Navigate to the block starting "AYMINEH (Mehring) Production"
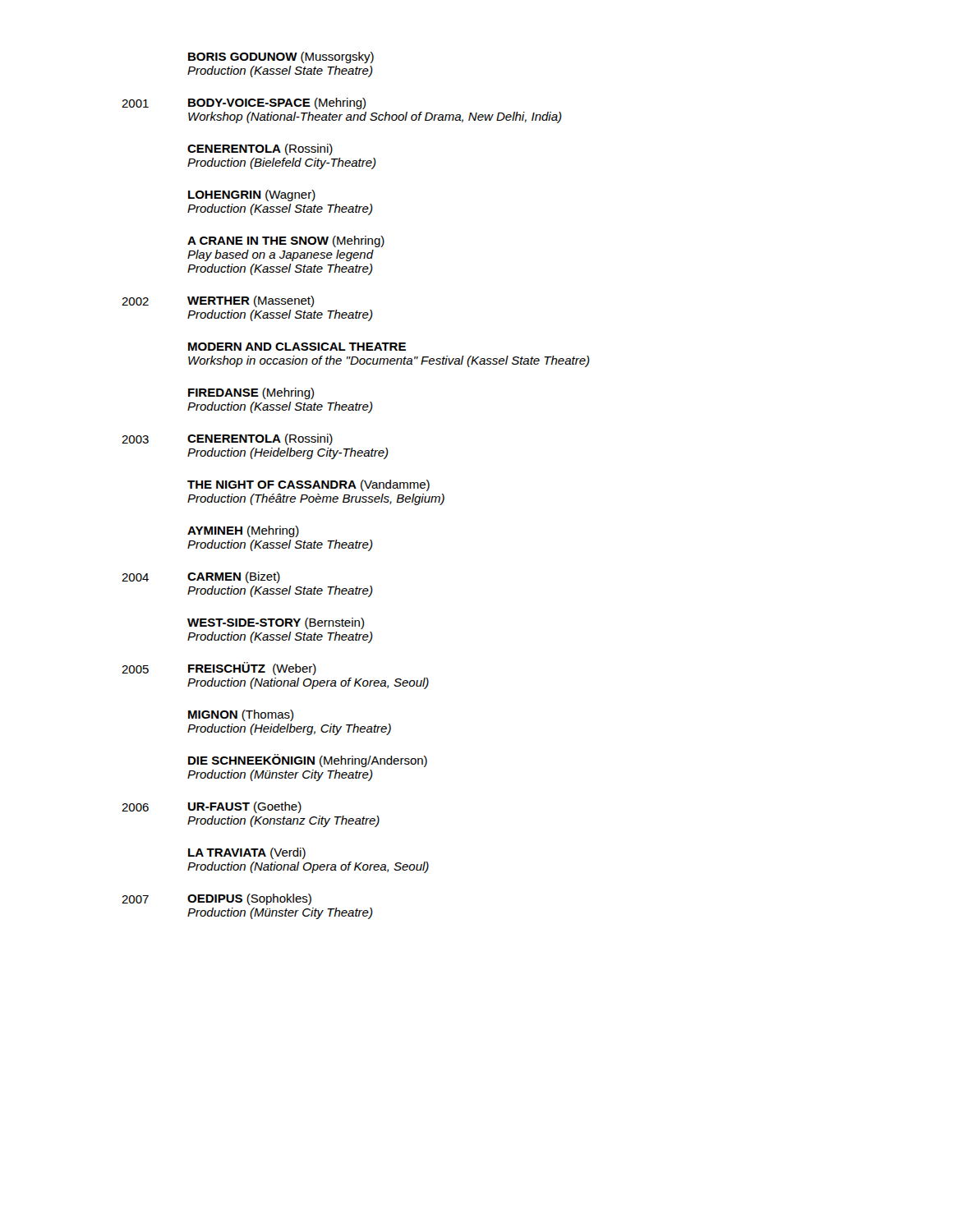The height and width of the screenshot is (1232, 953). pos(243,531)
